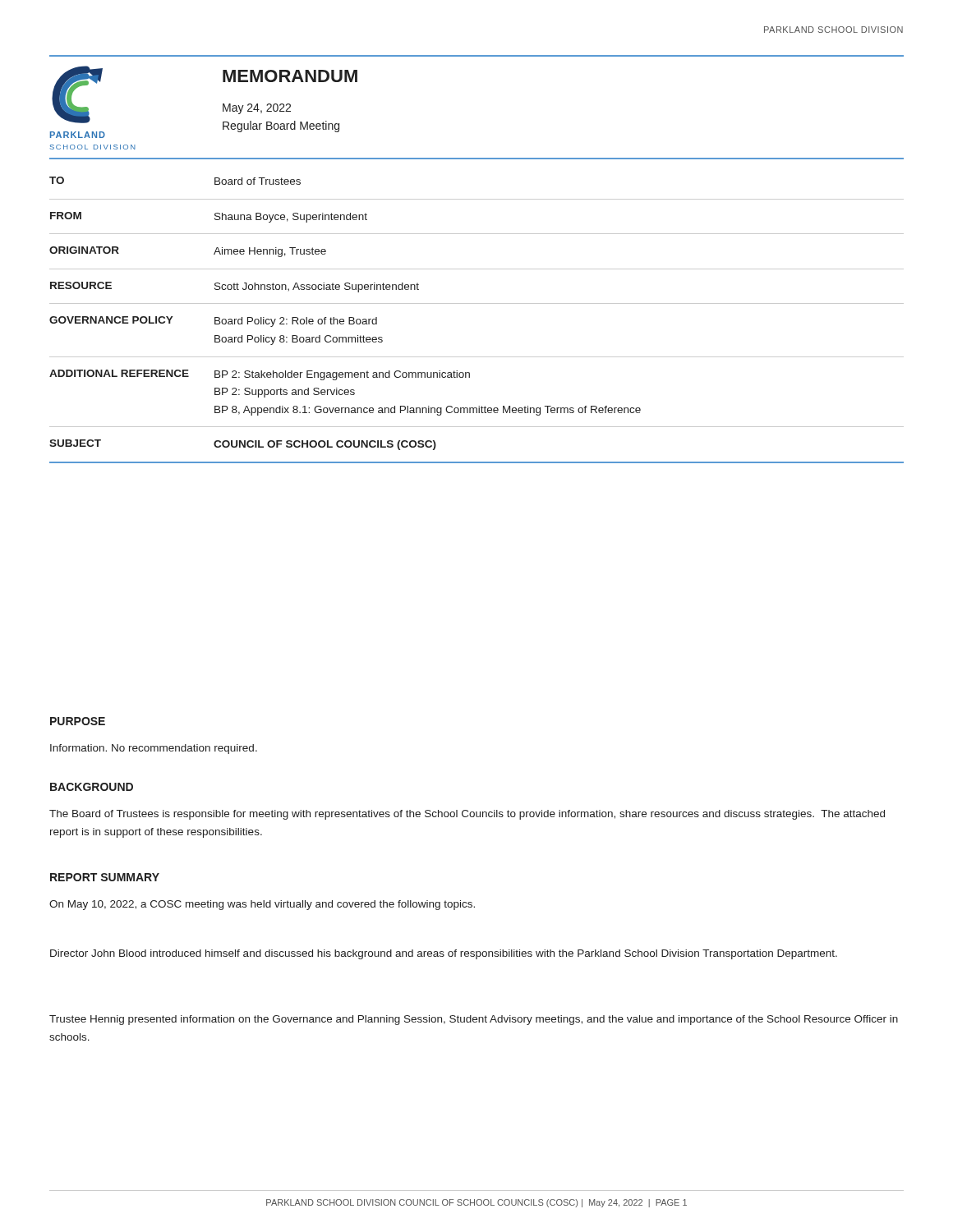
Task: Click on the element starting "Director John Blood introduced himself and"
Action: (x=444, y=953)
